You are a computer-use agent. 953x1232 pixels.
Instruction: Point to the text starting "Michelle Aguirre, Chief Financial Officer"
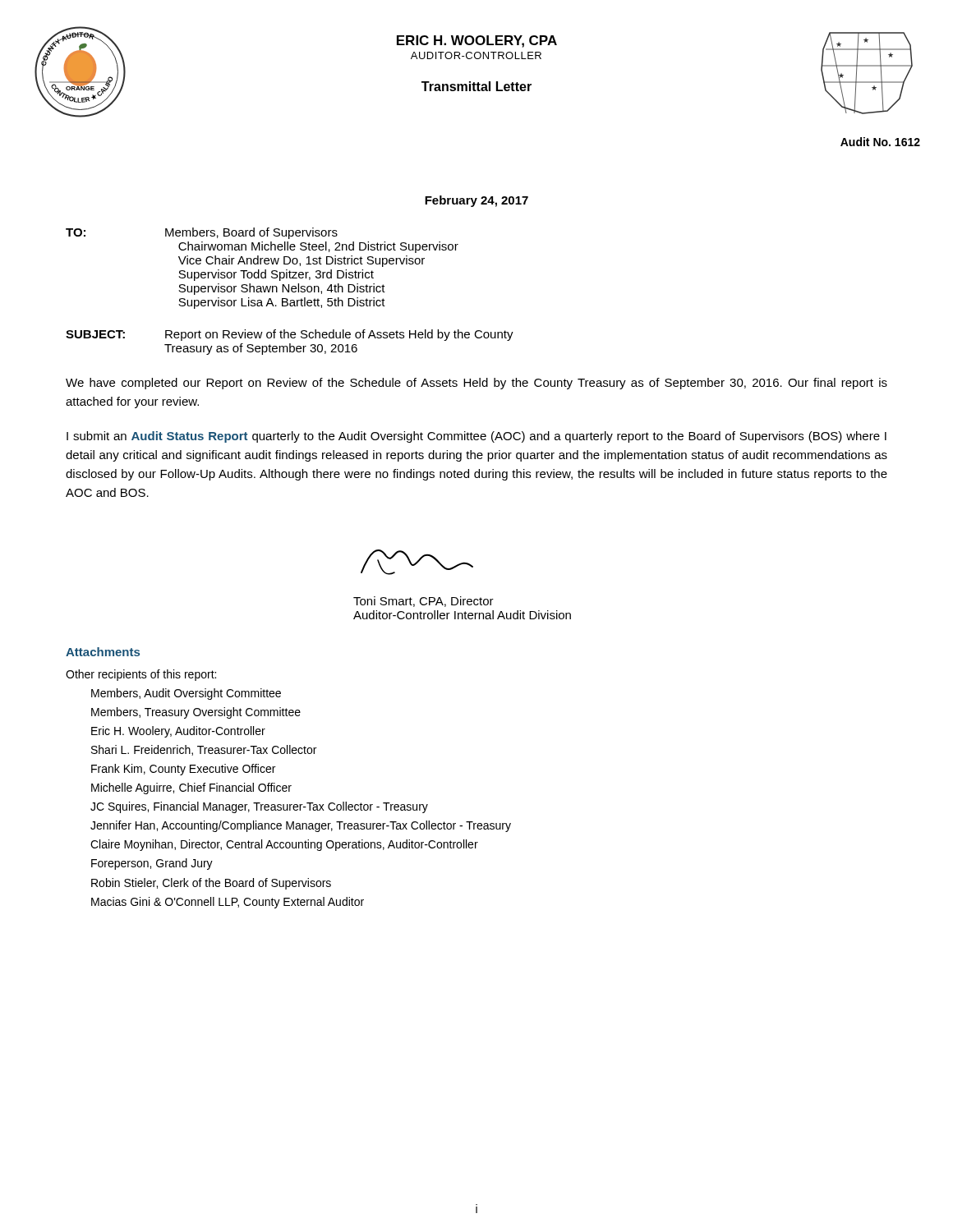191,788
